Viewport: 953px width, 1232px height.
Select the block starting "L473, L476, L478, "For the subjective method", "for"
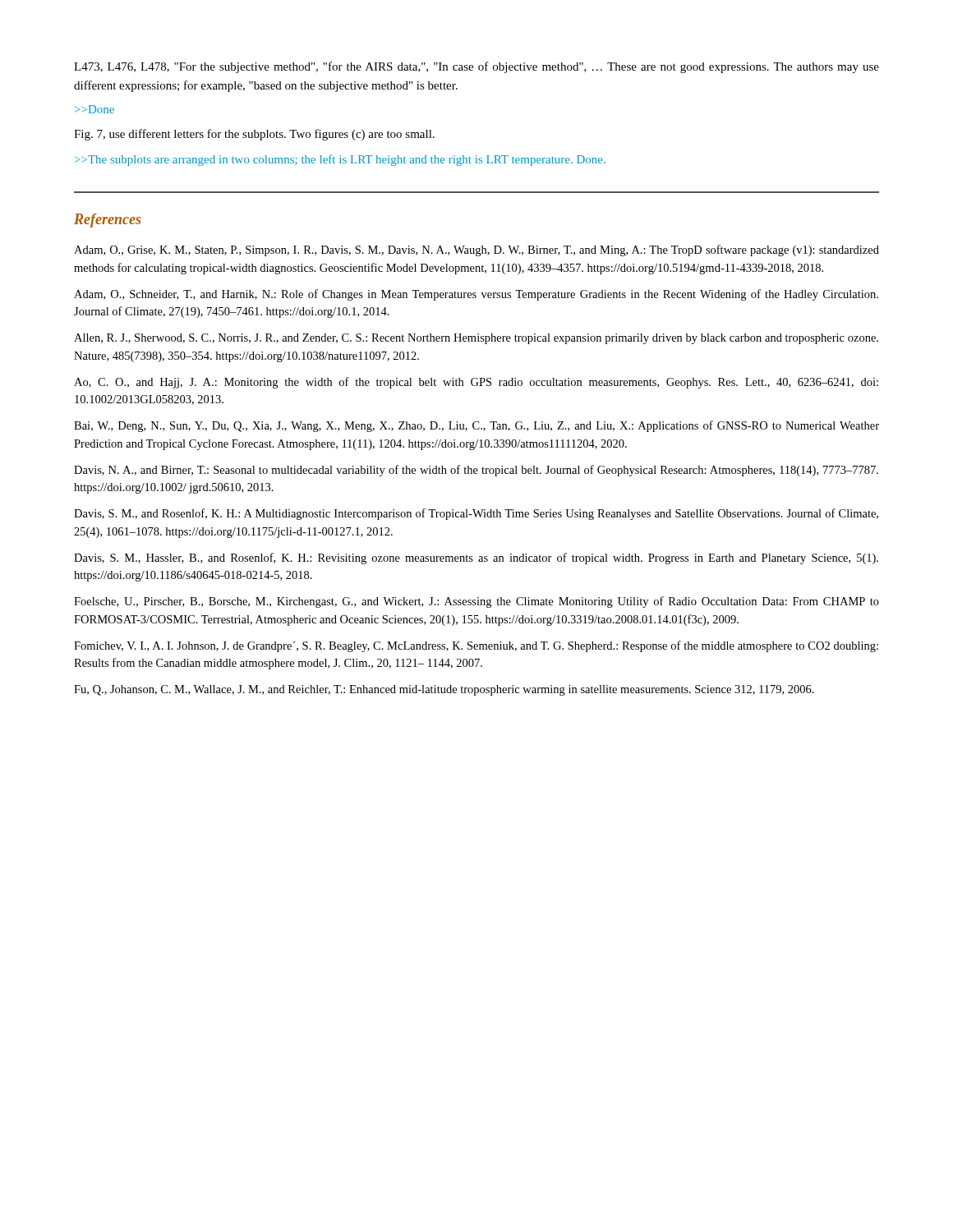(x=476, y=76)
